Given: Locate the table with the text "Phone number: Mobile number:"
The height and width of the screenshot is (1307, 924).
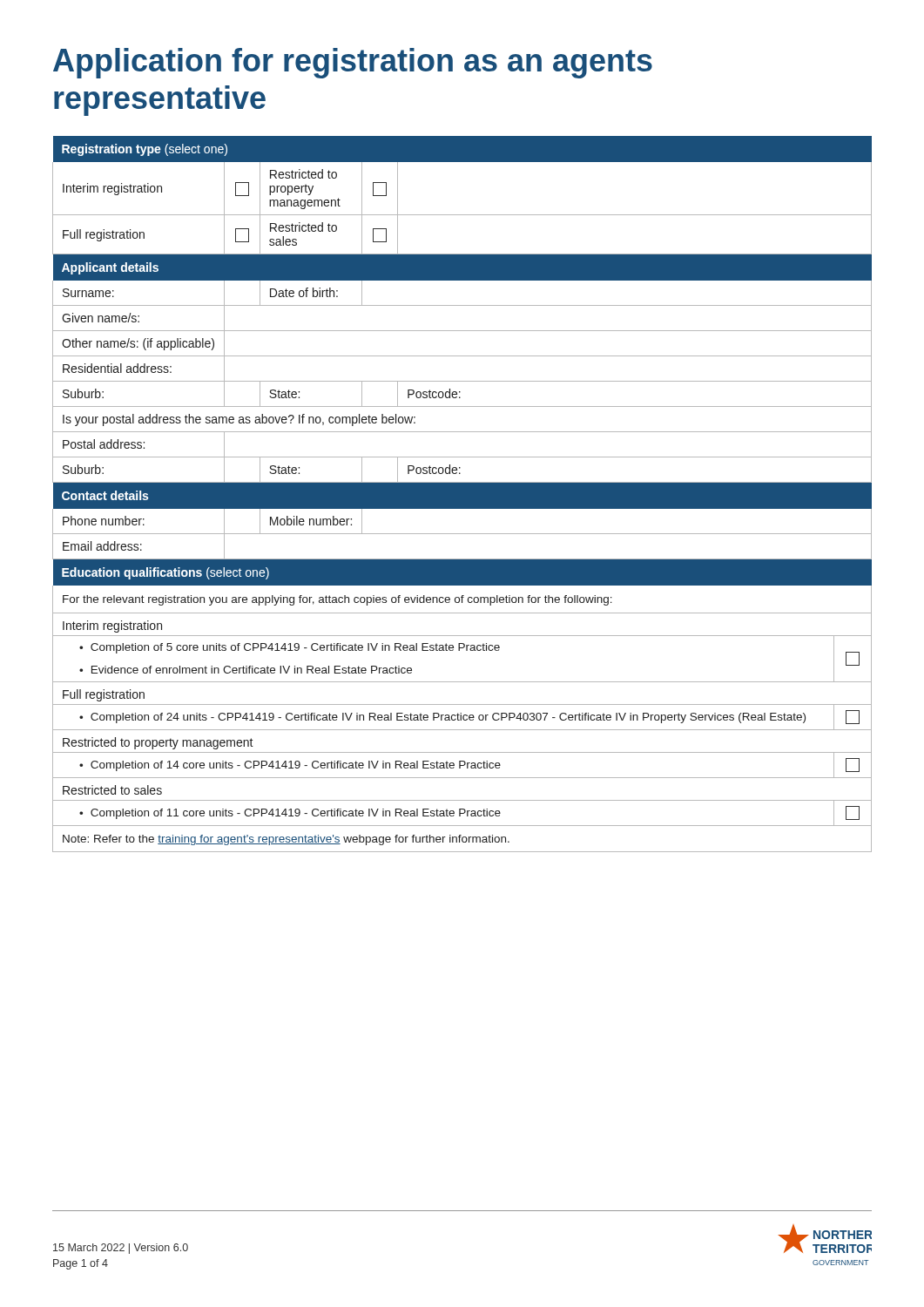Looking at the screenshot, I should (462, 522).
